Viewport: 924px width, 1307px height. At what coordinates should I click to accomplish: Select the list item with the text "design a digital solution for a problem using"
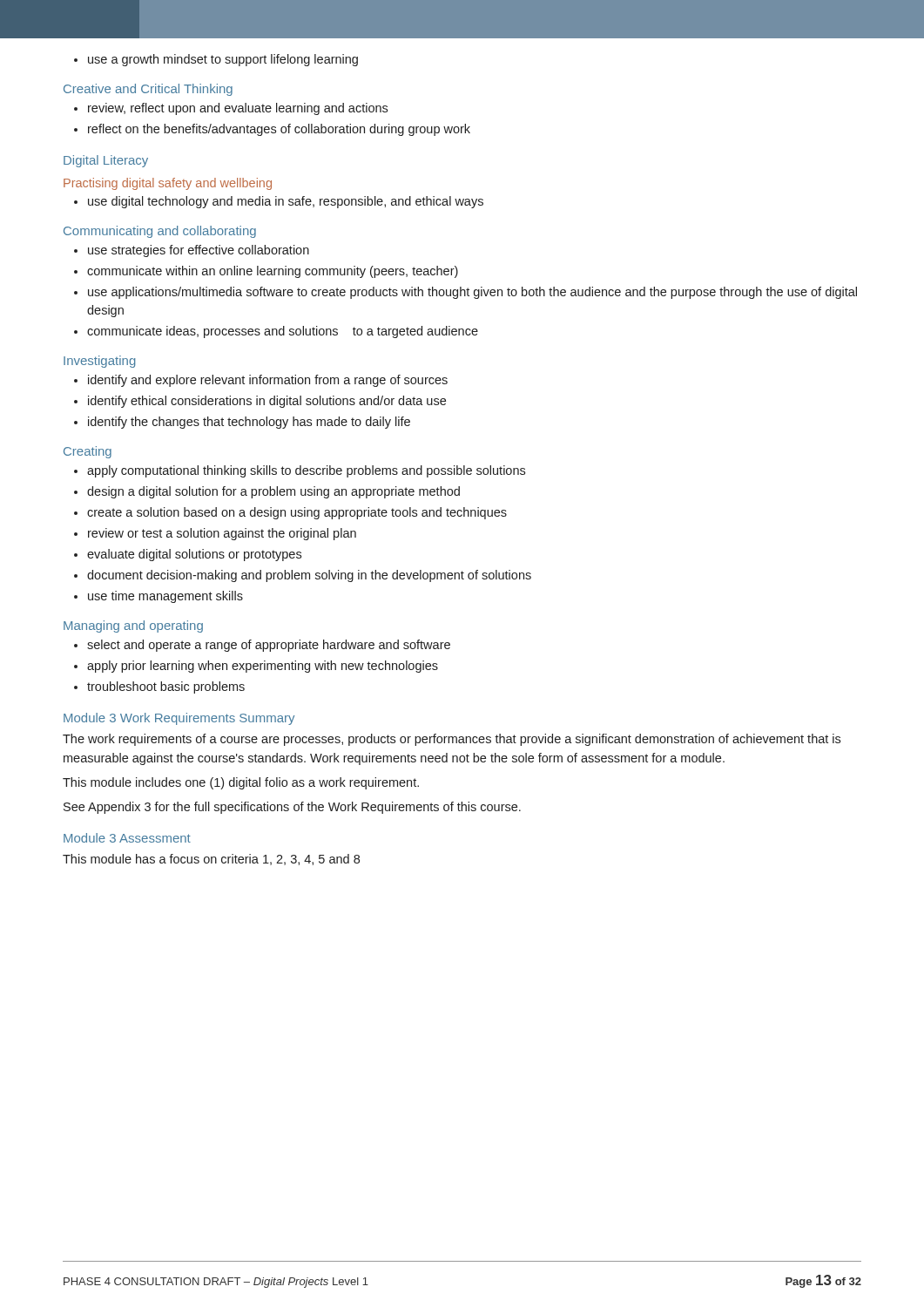tap(462, 492)
